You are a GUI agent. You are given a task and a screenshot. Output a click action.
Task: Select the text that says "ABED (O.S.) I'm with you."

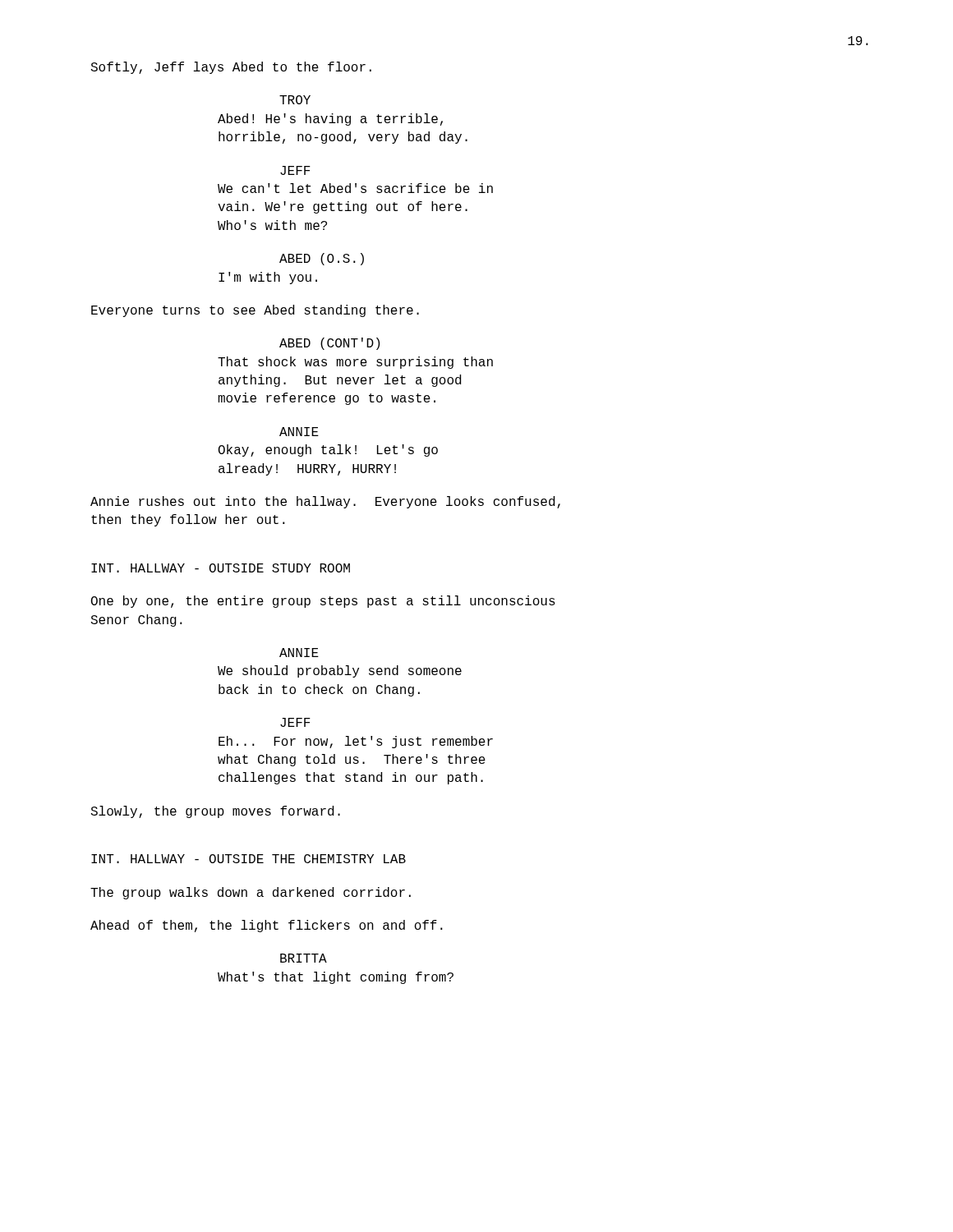pyautogui.click(x=322, y=259)
